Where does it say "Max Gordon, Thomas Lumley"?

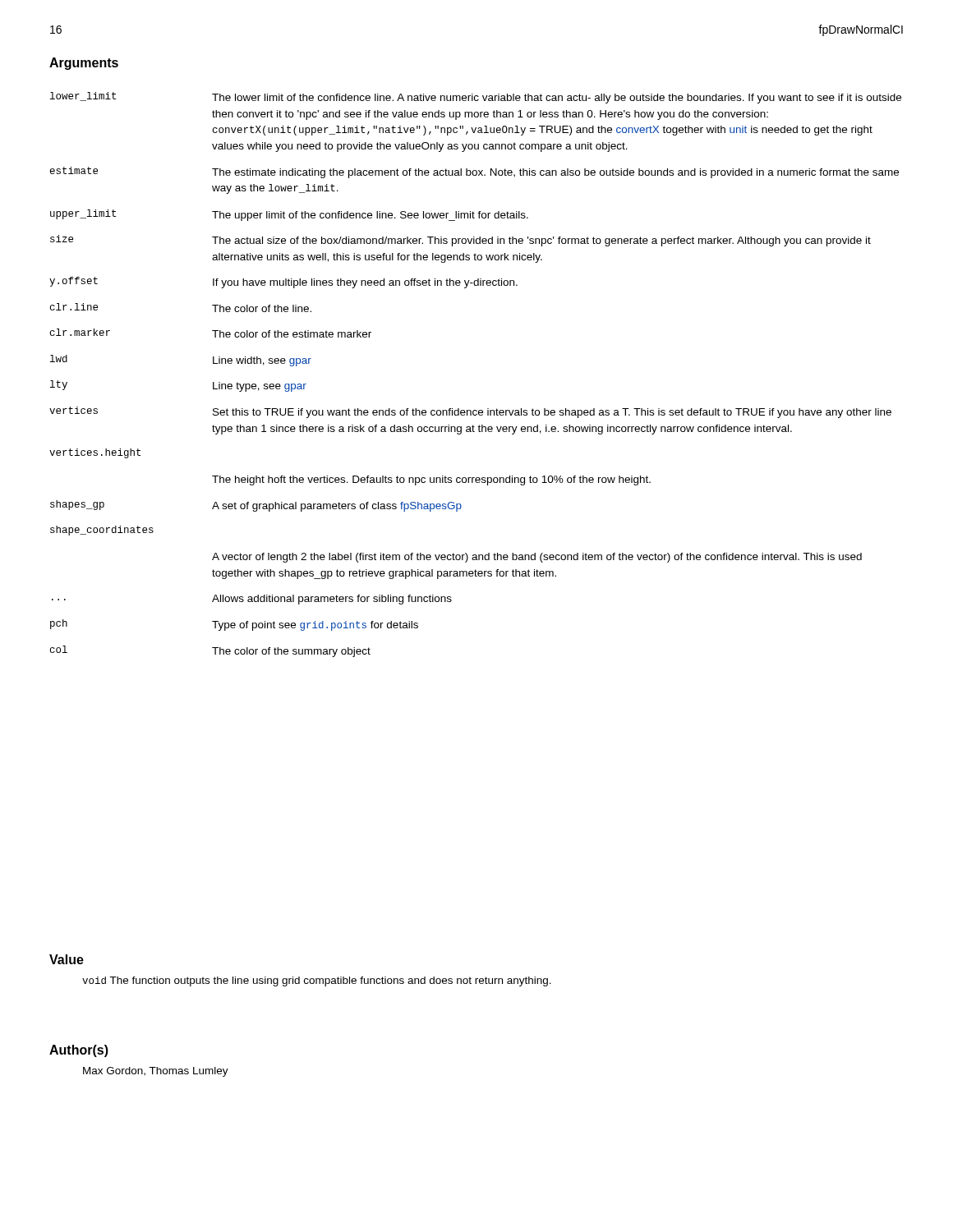tap(155, 1071)
